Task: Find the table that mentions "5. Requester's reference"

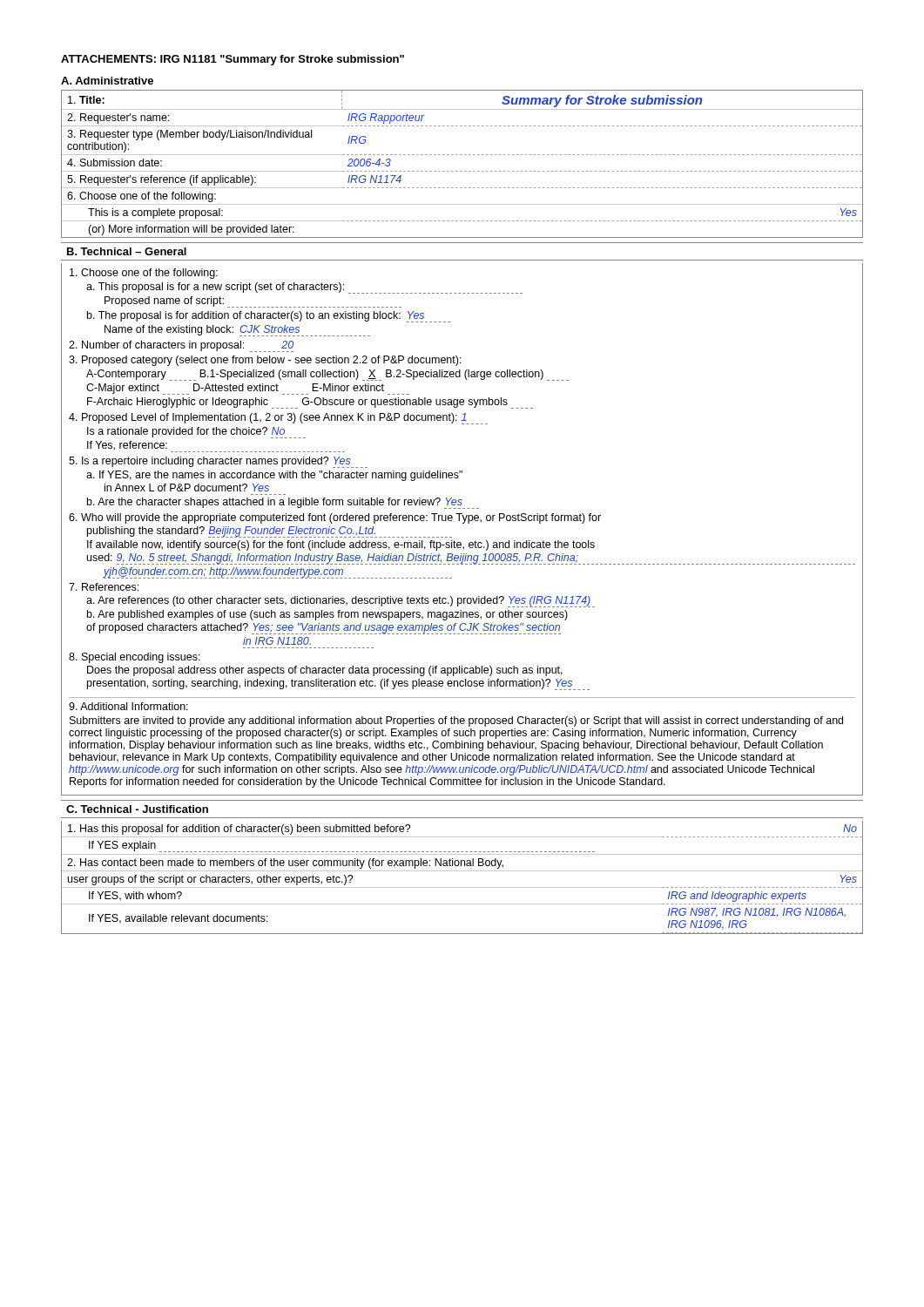Action: coord(462,164)
